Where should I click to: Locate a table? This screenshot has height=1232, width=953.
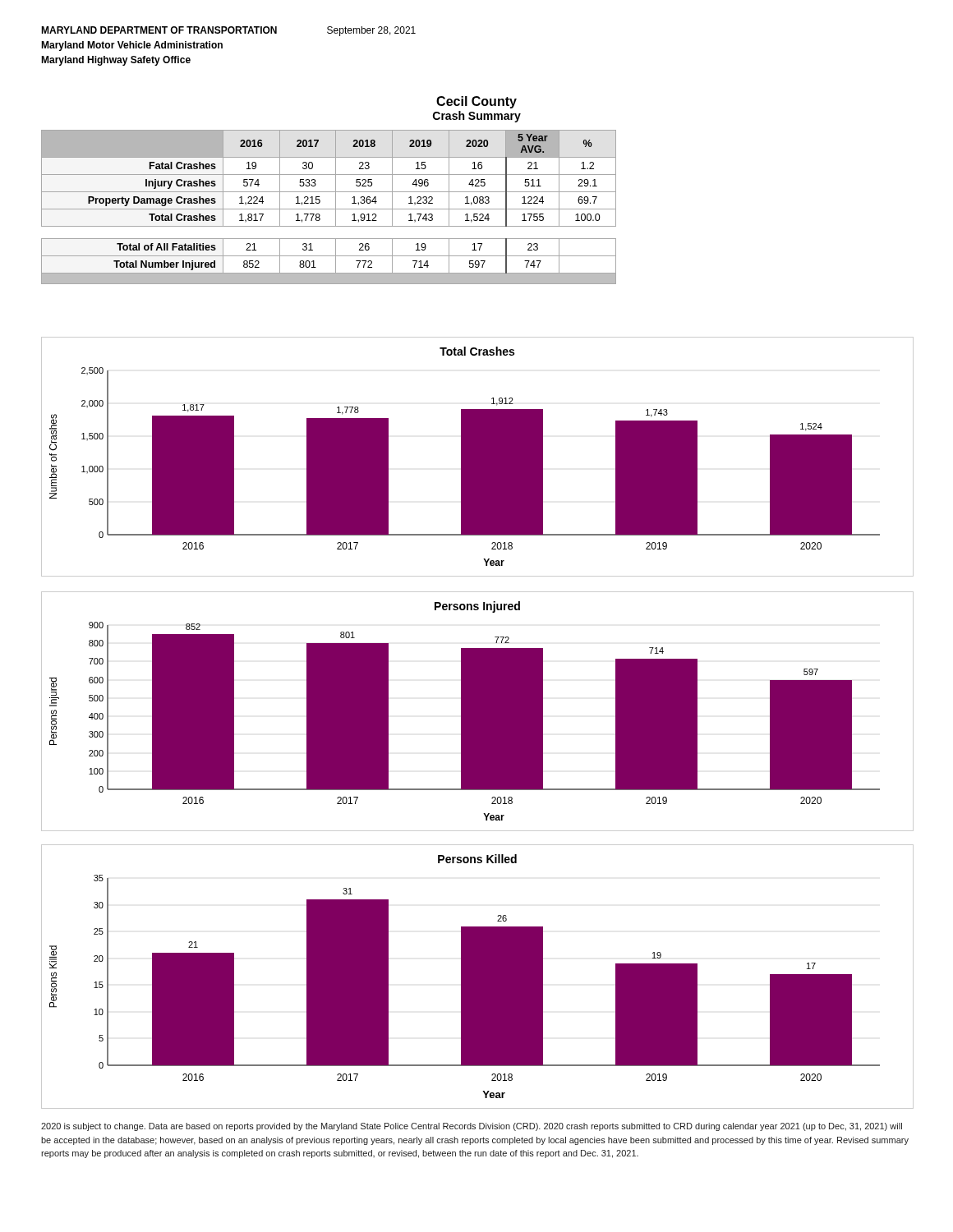click(x=476, y=207)
